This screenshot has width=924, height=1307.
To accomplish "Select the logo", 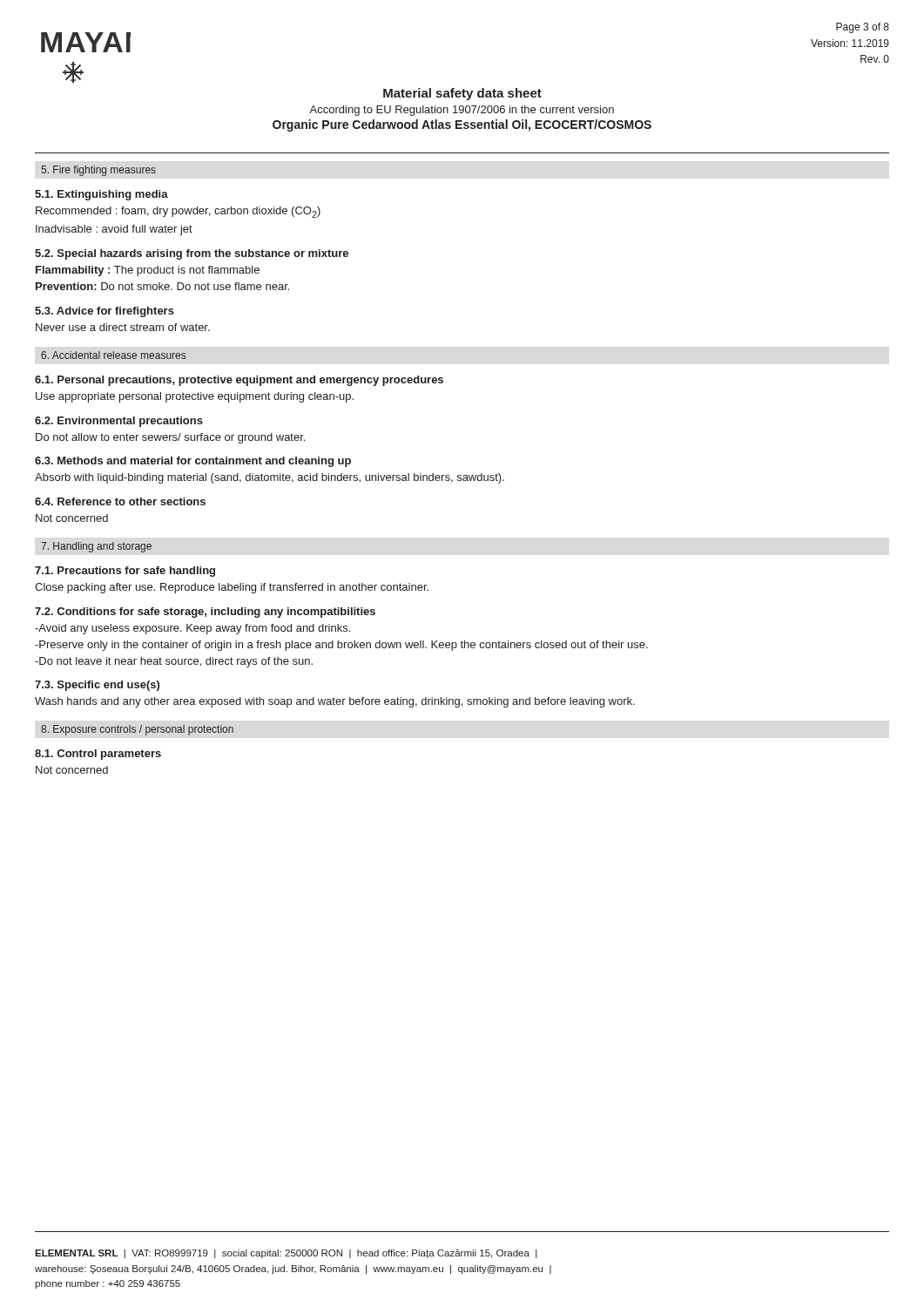I will click(x=83, y=51).
